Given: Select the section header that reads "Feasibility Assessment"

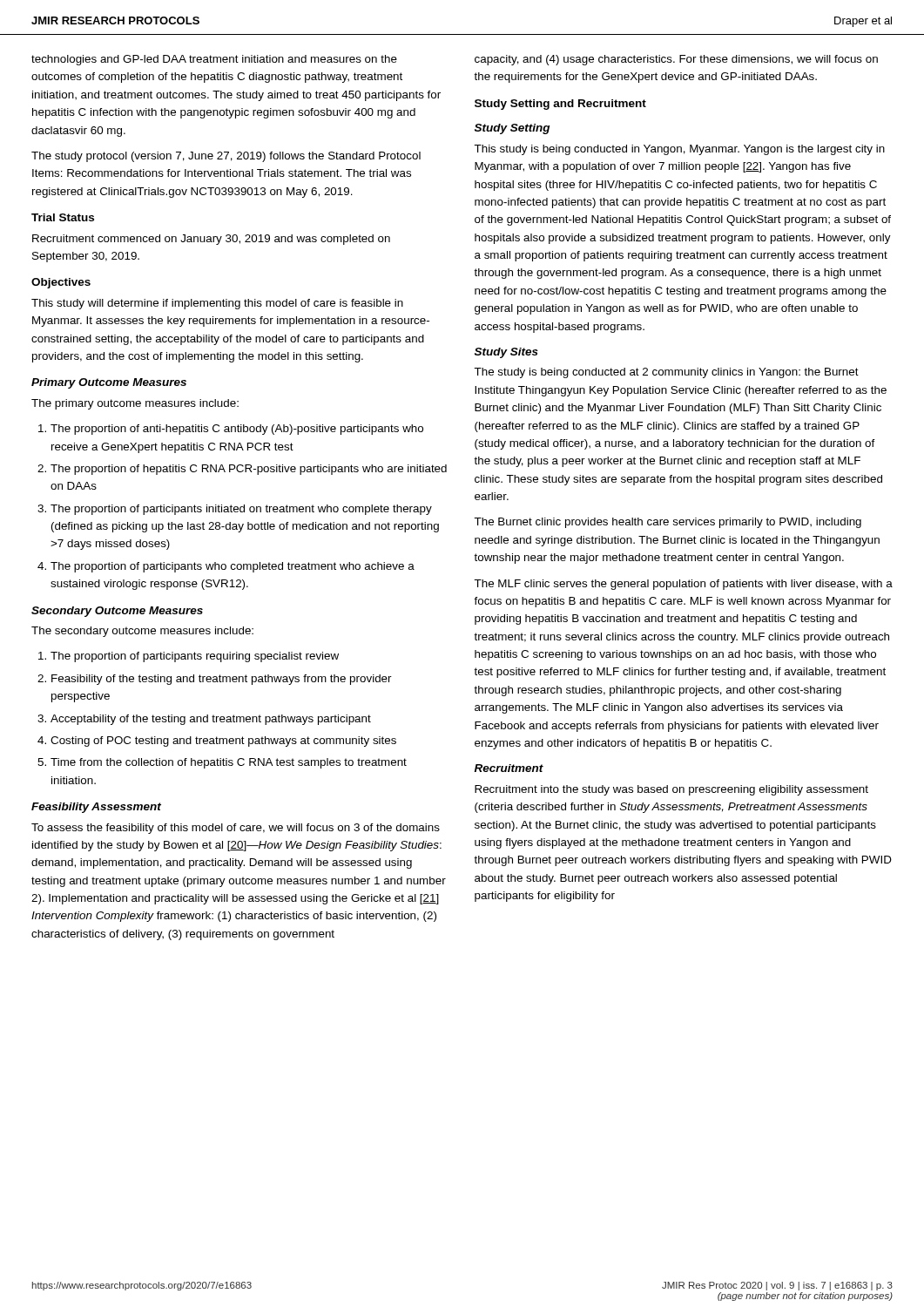Looking at the screenshot, I should [x=96, y=806].
